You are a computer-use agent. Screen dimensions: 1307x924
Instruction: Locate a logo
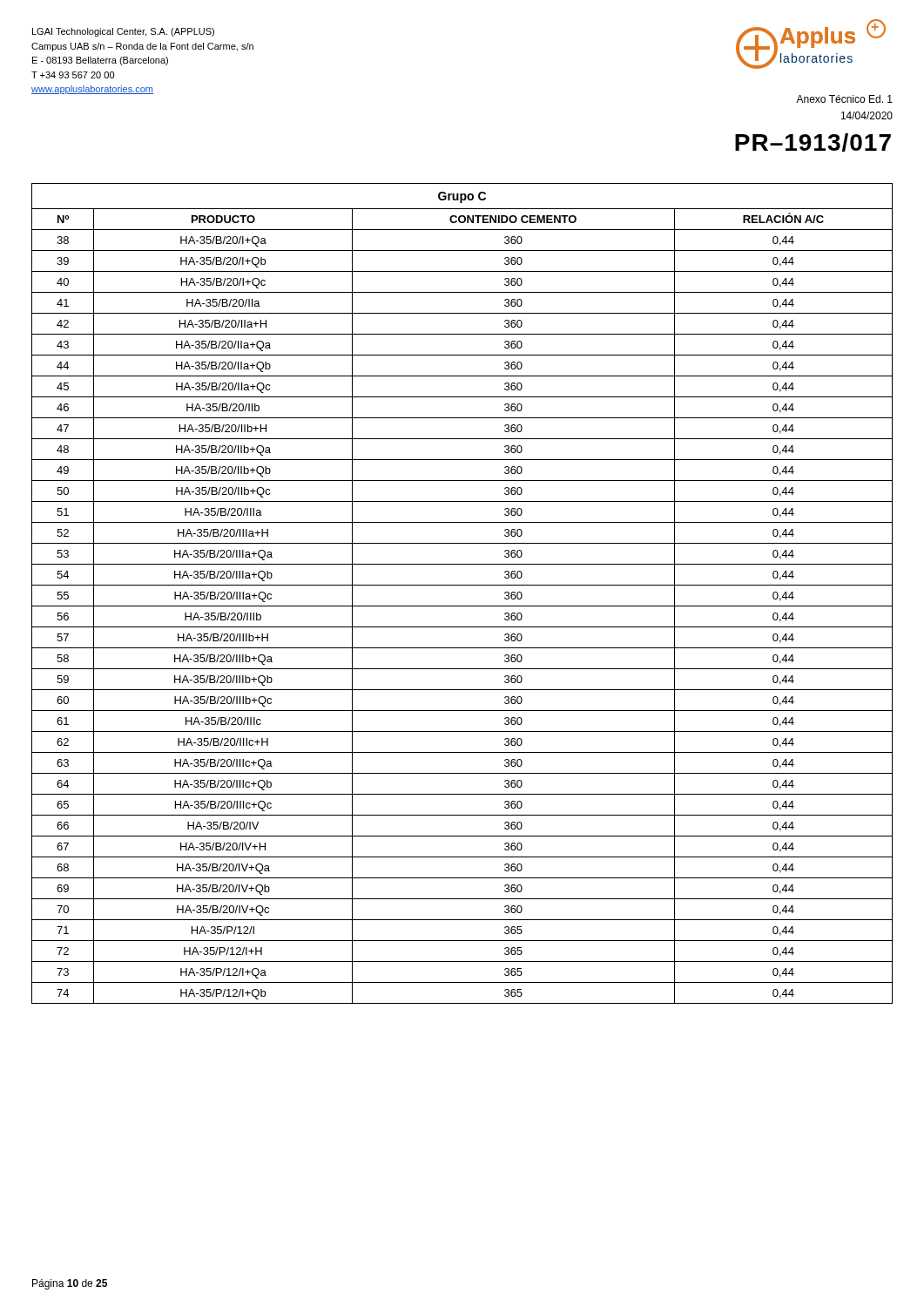click(814, 48)
